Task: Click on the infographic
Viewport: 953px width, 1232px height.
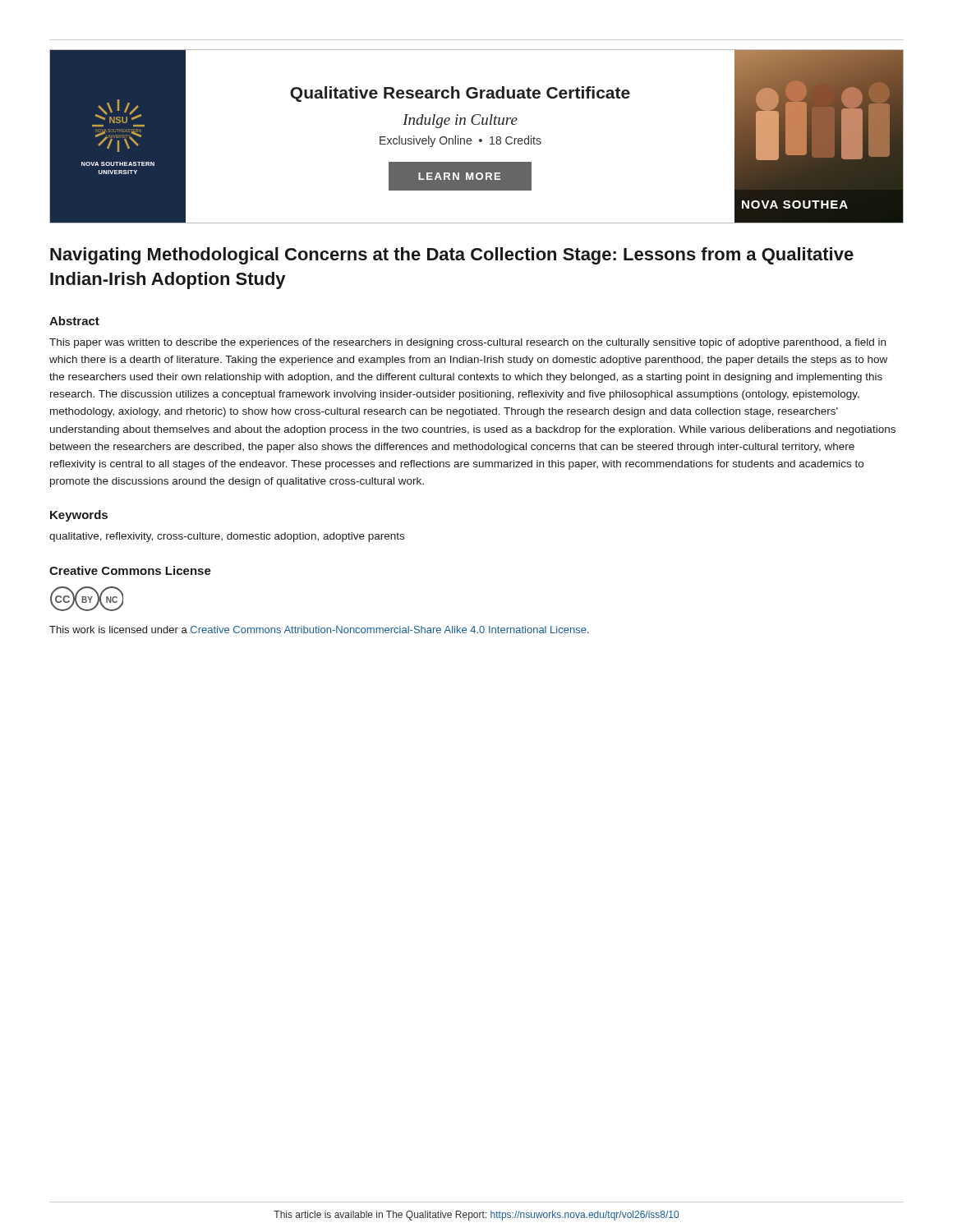Action: (x=476, y=136)
